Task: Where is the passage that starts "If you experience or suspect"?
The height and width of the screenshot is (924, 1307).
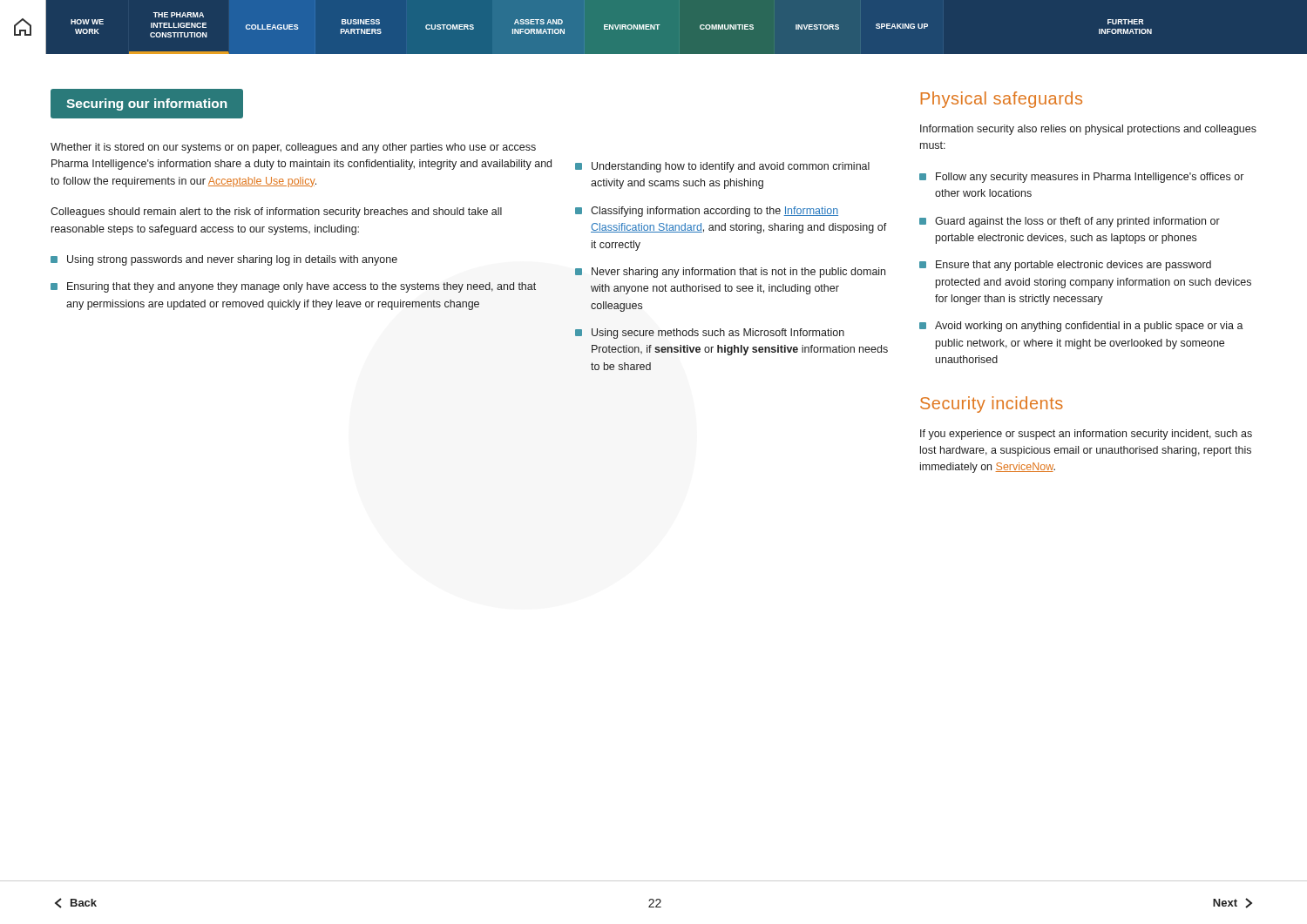Action: click(1086, 450)
